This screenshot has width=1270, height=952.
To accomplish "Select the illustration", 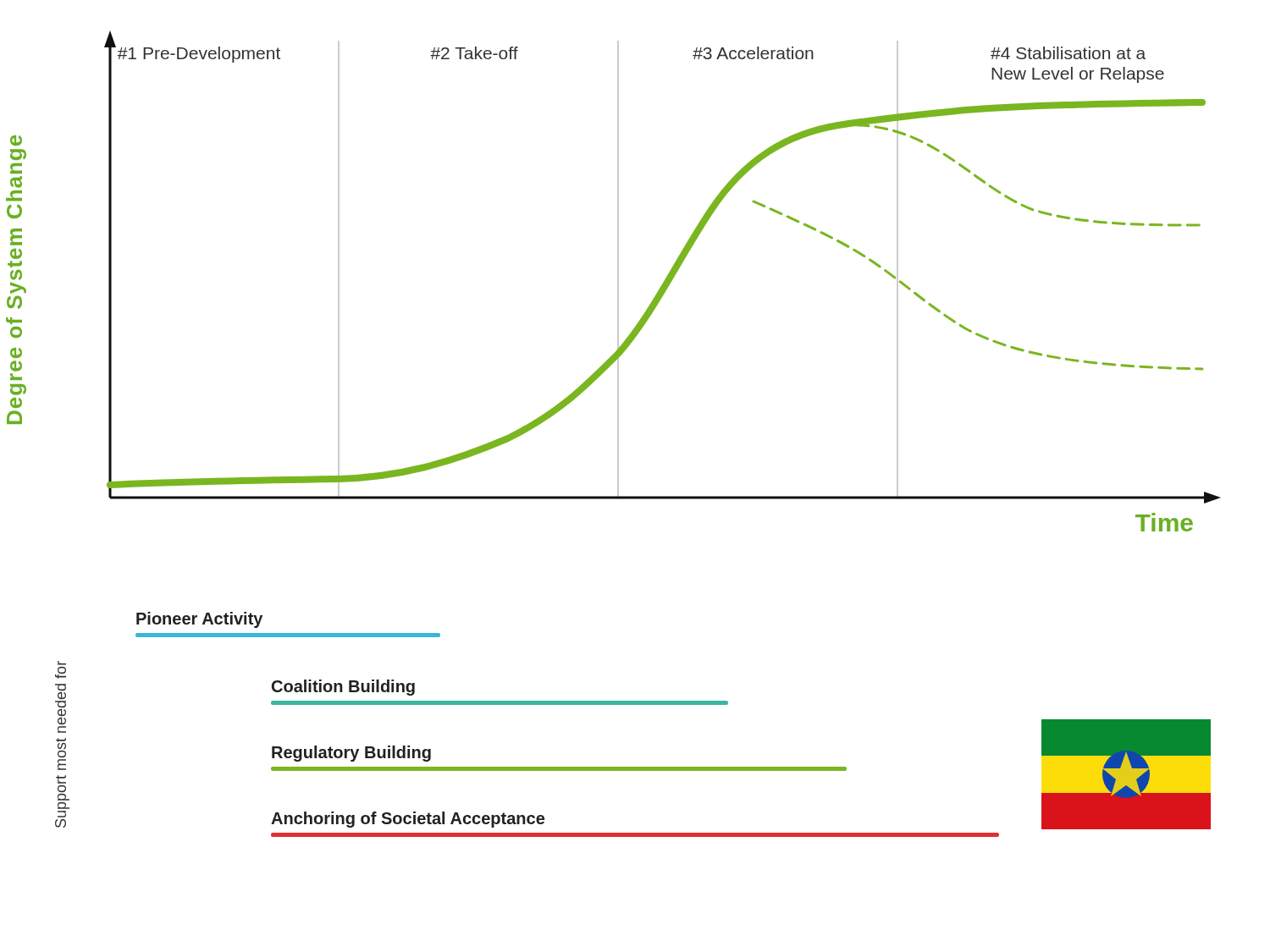I will coord(1126,774).
